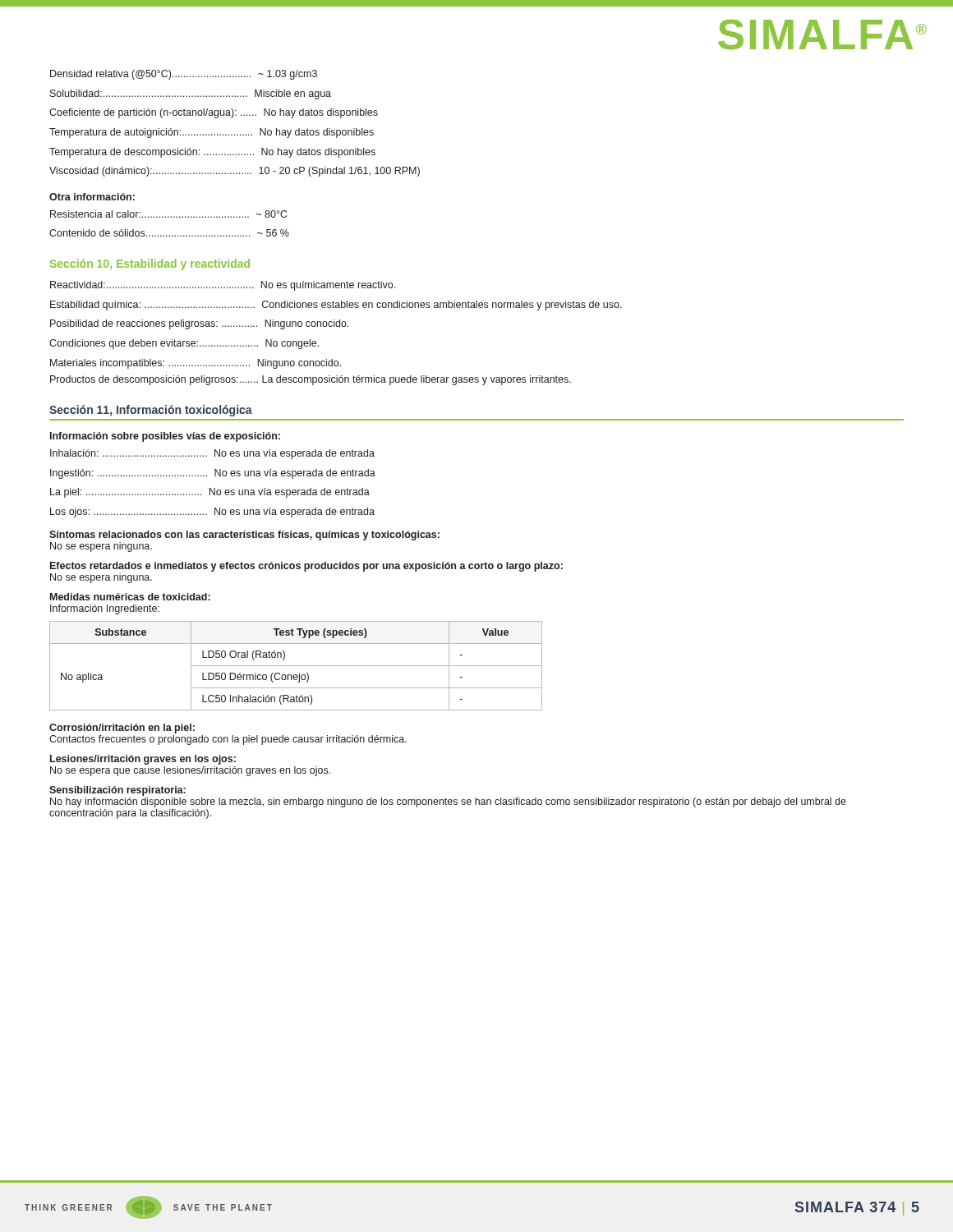
Task: Find the text block that says "Los ojos: ........................................ No es"
Action: (212, 512)
